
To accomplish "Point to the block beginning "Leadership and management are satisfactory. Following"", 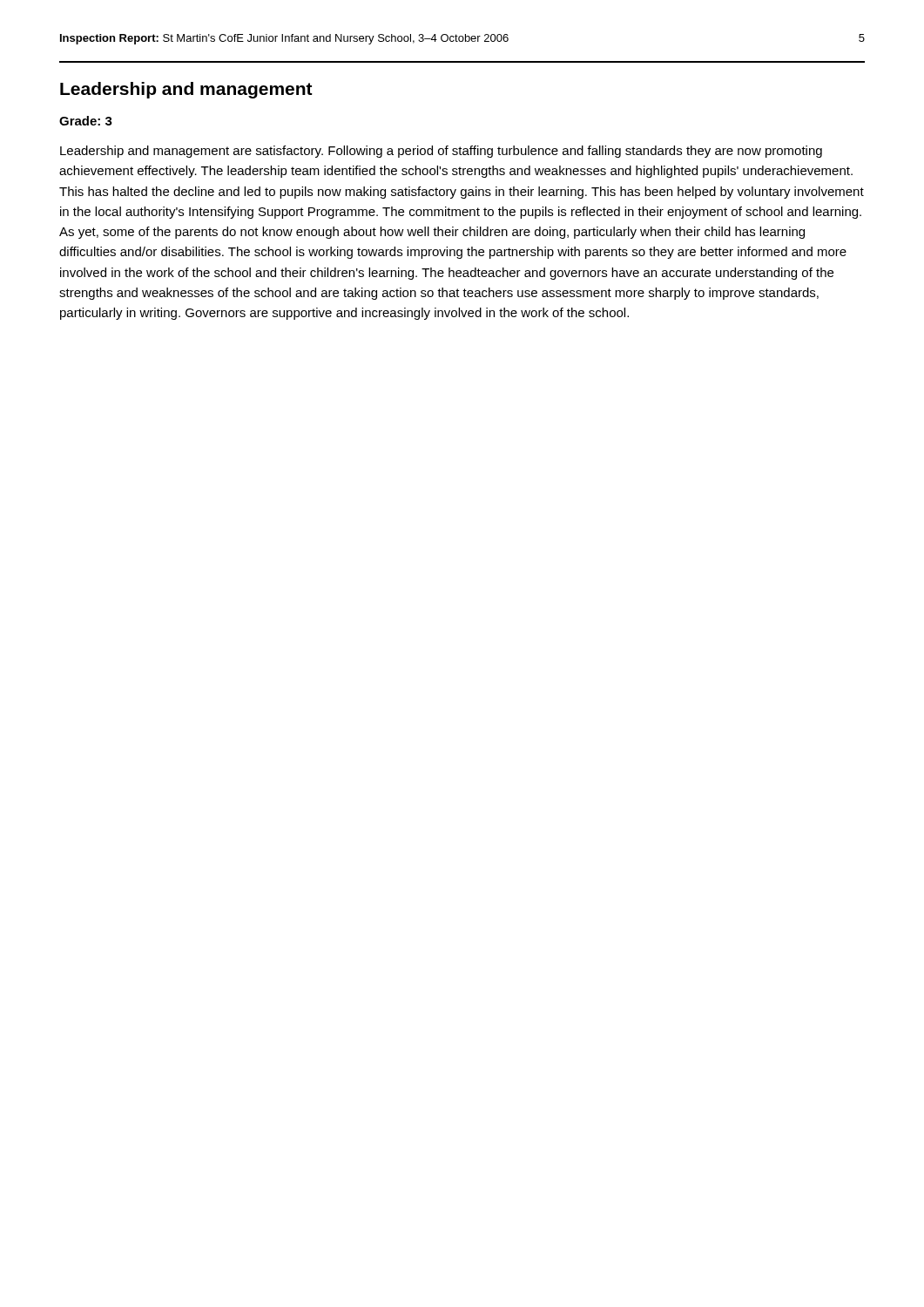I will [x=461, y=231].
